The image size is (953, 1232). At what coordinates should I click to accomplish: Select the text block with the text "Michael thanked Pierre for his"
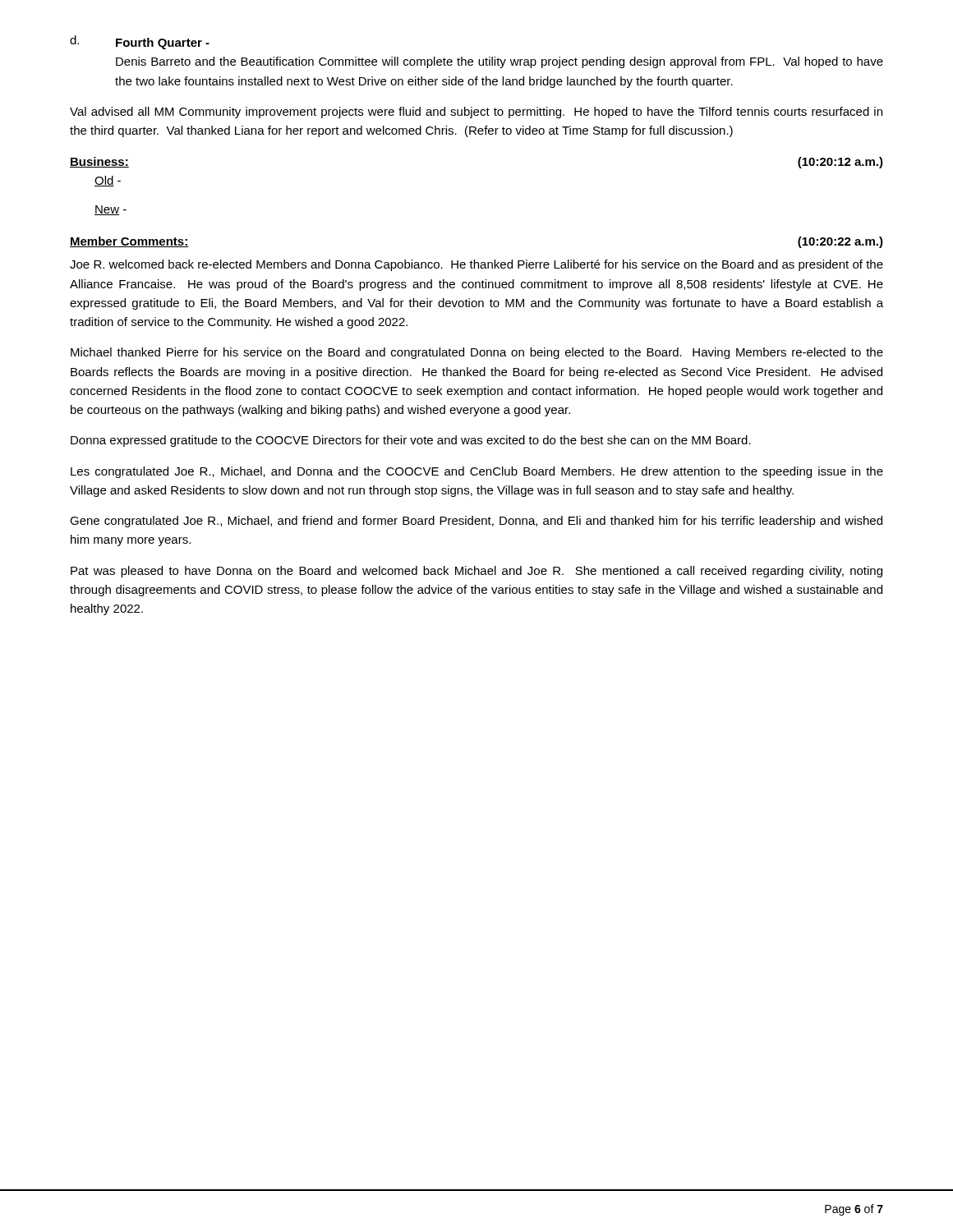(476, 381)
